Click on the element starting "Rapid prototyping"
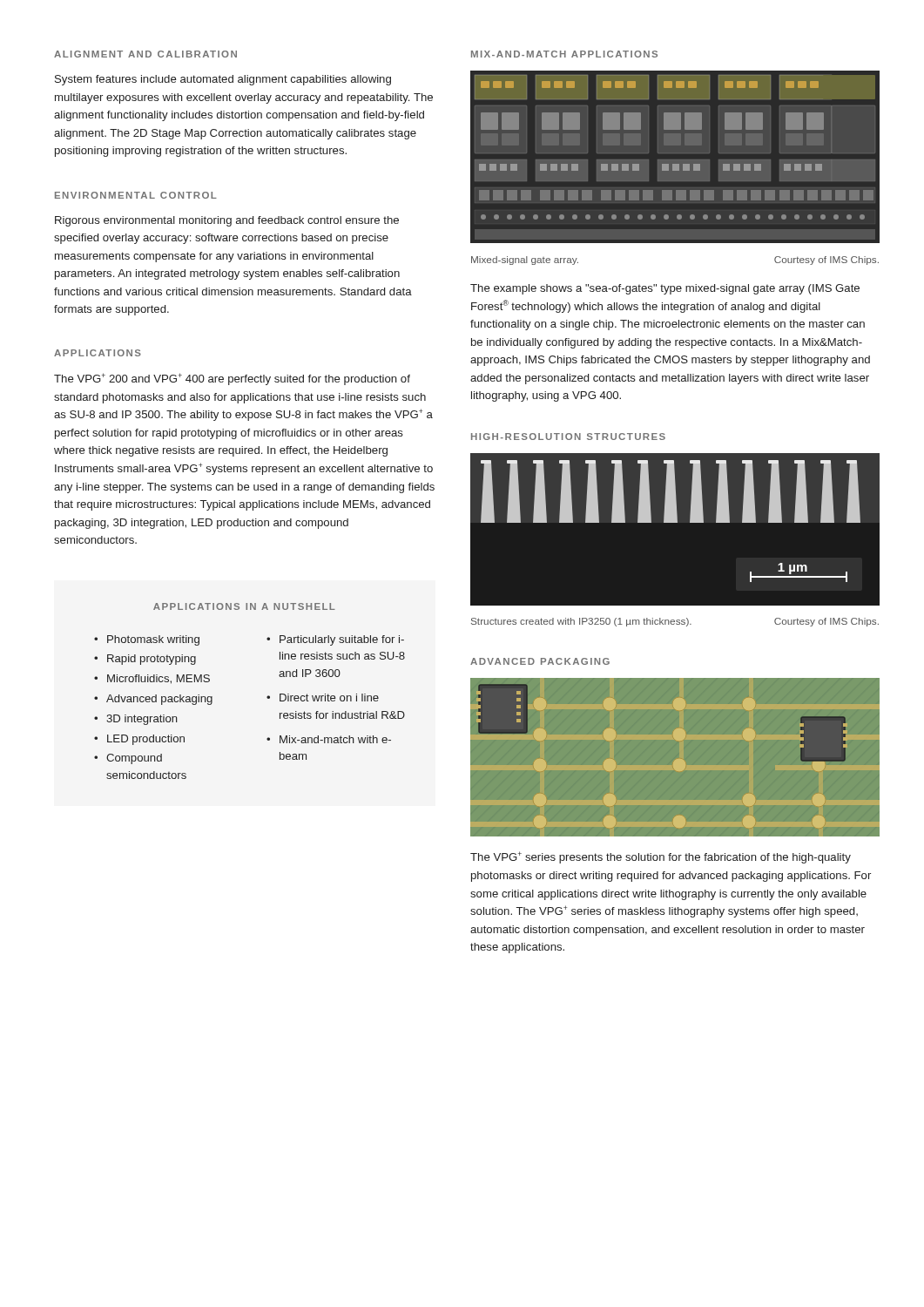The height and width of the screenshot is (1307, 924). 151,659
